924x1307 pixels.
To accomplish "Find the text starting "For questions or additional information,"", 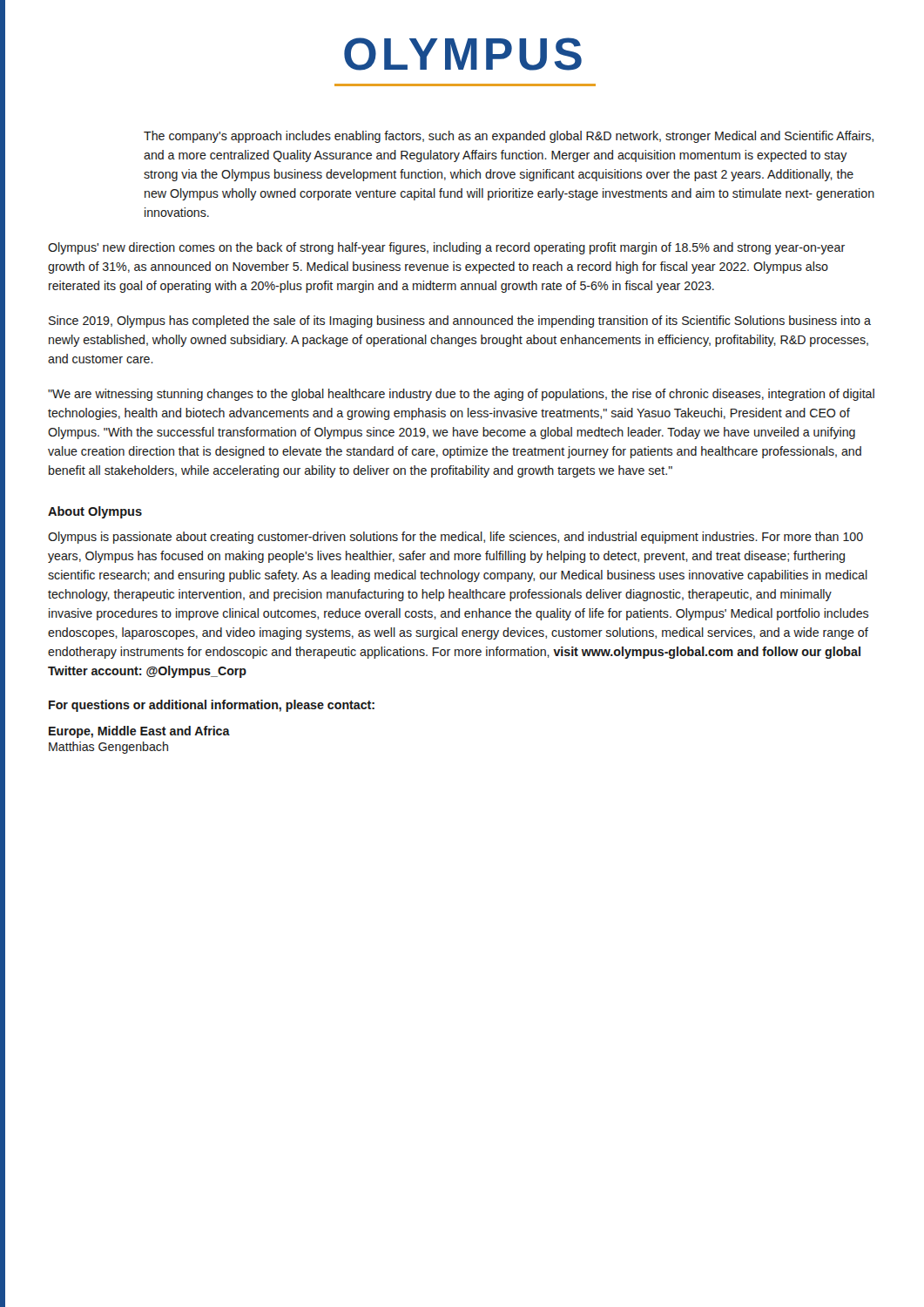I will tap(212, 705).
